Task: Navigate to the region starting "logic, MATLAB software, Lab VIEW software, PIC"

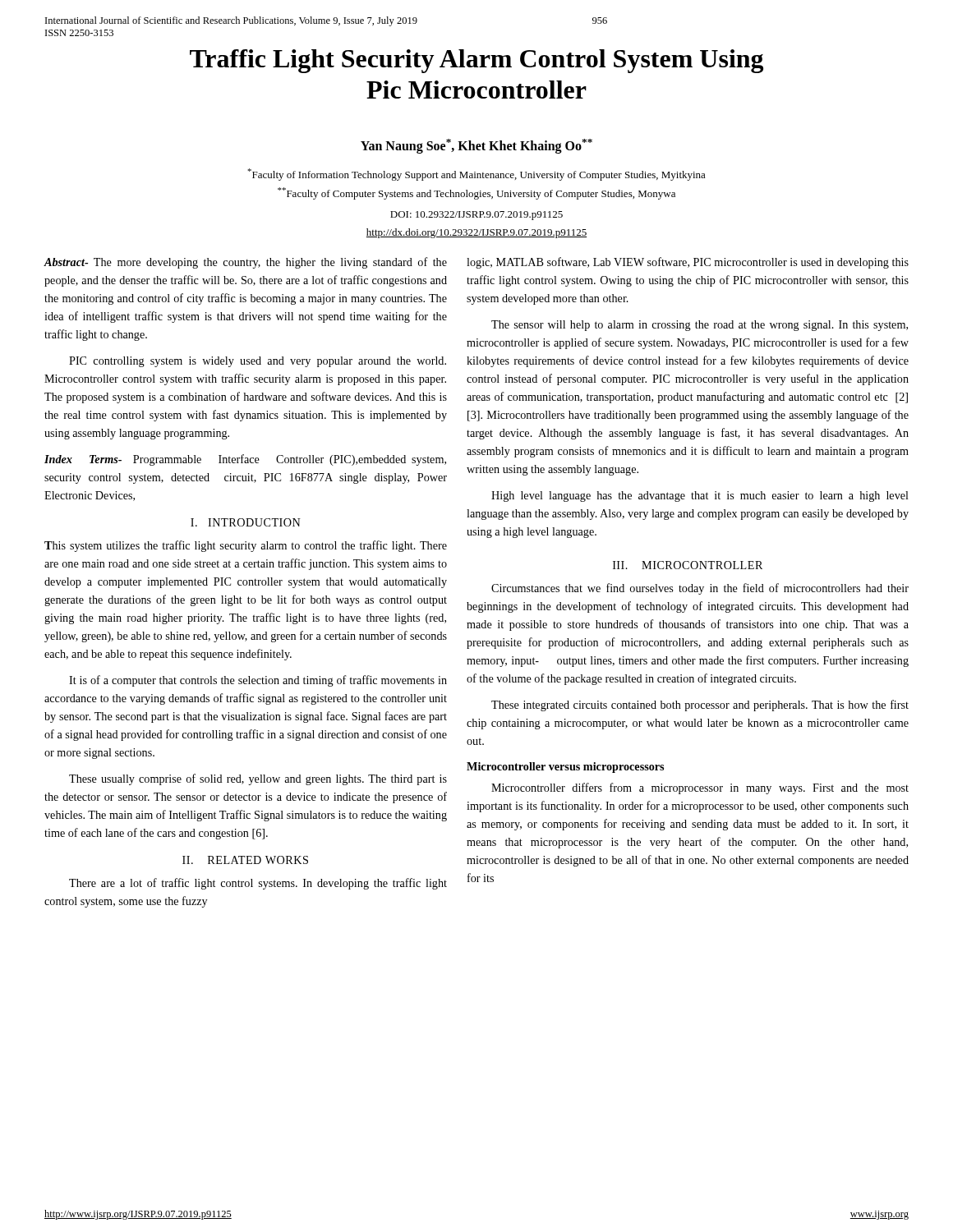Action: pyautogui.click(x=688, y=280)
